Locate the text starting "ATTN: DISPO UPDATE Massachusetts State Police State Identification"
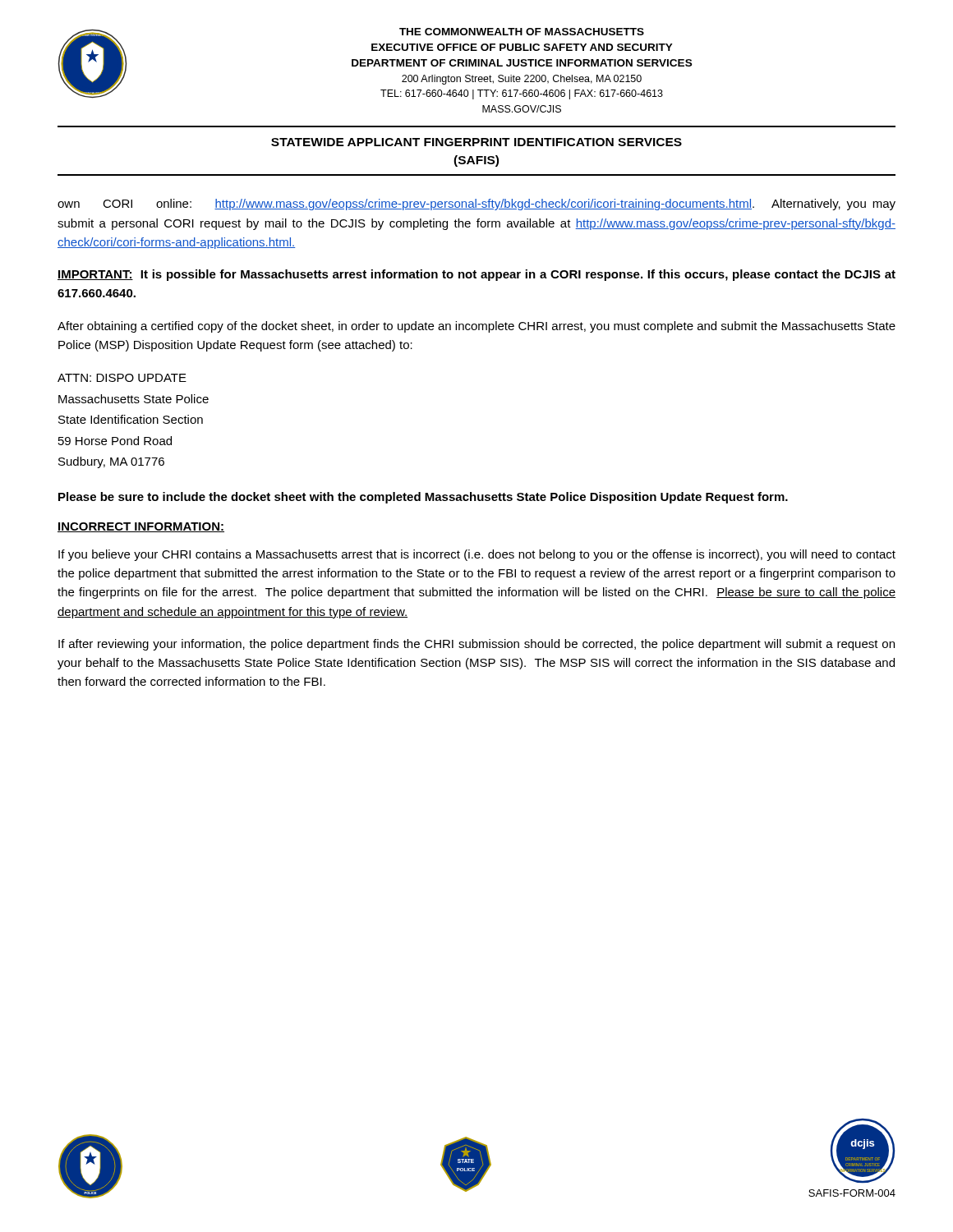This screenshot has width=953, height=1232. [133, 419]
